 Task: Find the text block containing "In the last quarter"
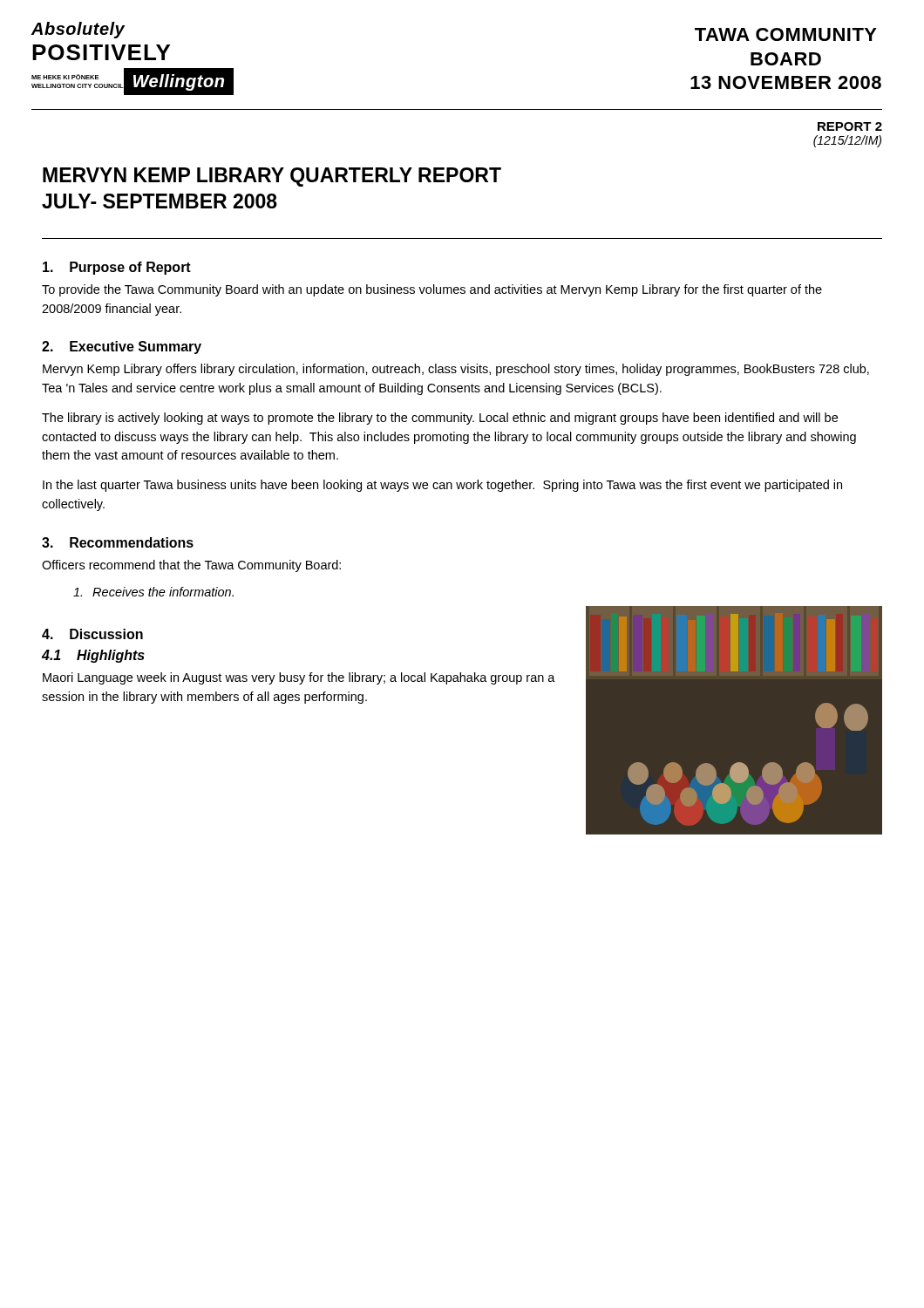(442, 494)
